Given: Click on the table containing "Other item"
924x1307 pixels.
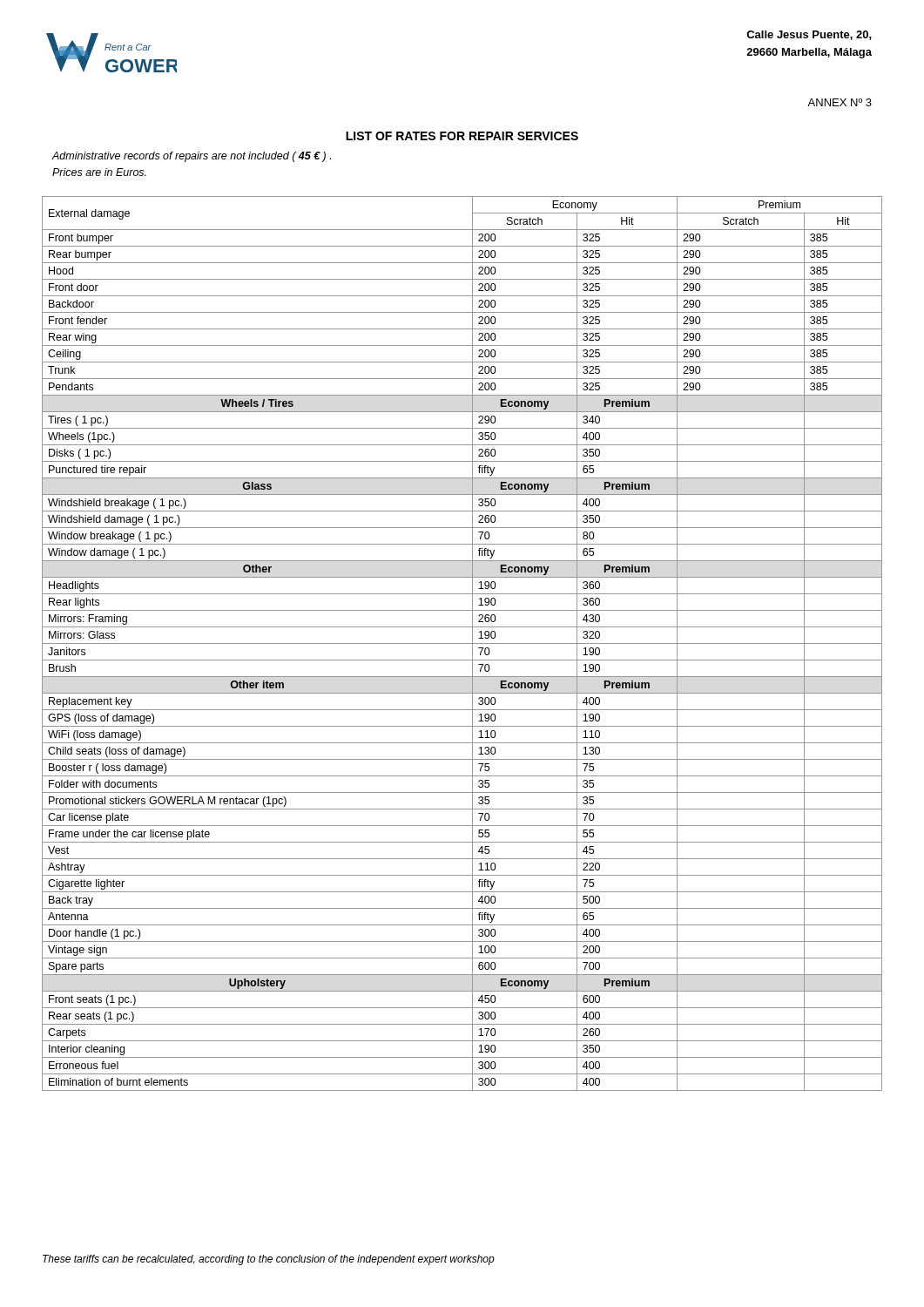Looking at the screenshot, I should pyautogui.click(x=462, y=644).
